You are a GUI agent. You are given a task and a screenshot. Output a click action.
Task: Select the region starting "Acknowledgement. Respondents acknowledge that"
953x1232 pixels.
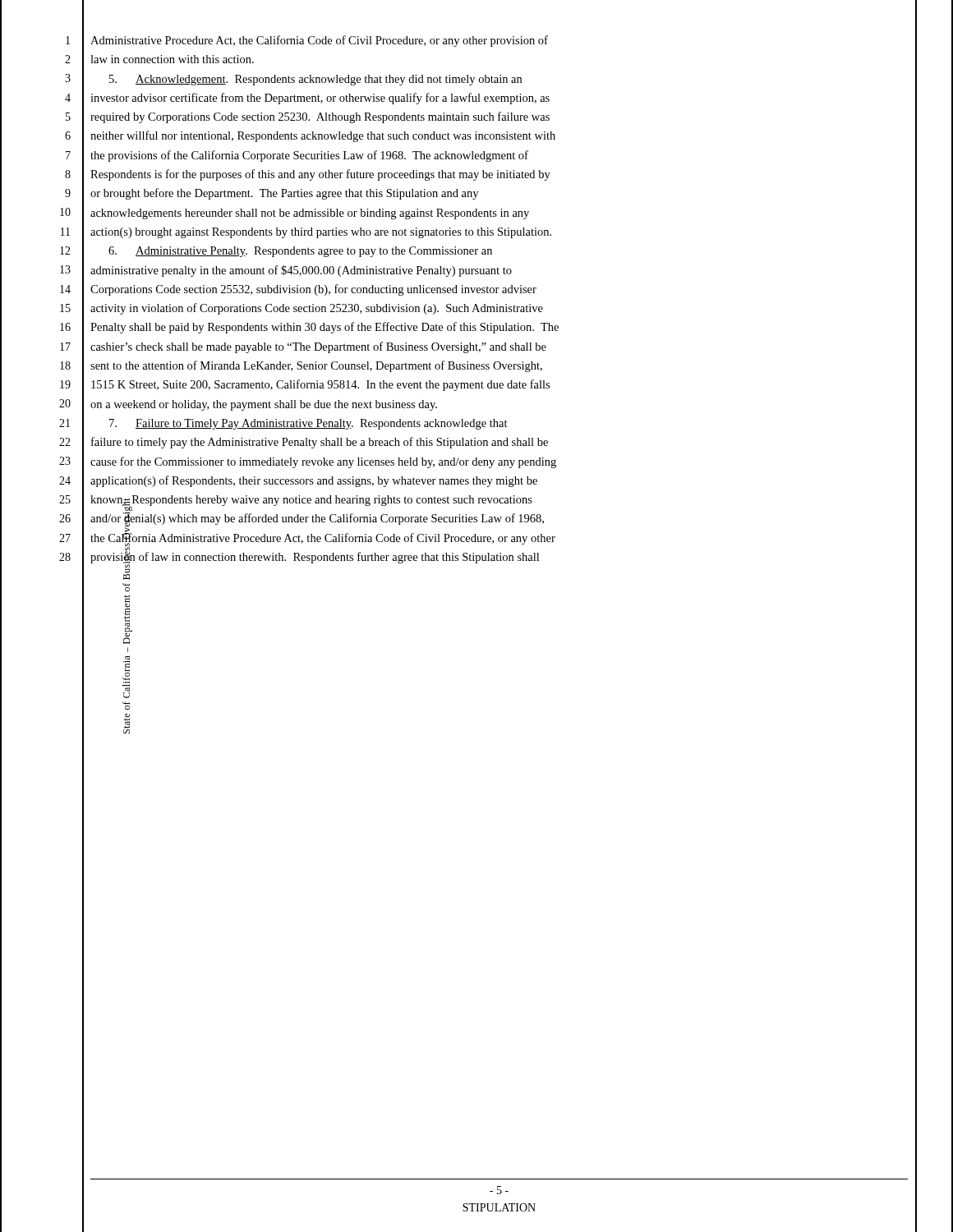click(499, 156)
